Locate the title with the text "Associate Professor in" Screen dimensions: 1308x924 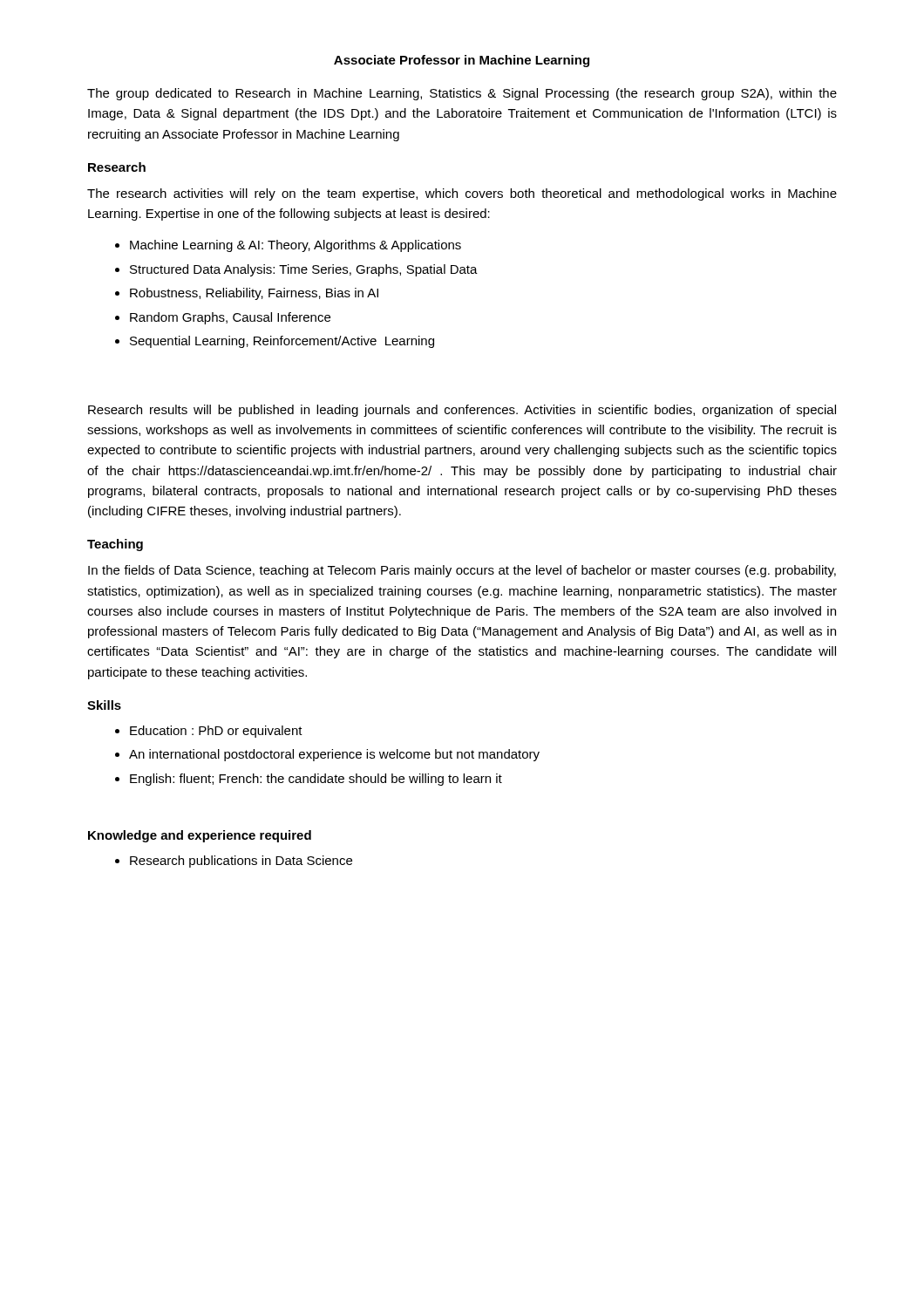pos(462,60)
